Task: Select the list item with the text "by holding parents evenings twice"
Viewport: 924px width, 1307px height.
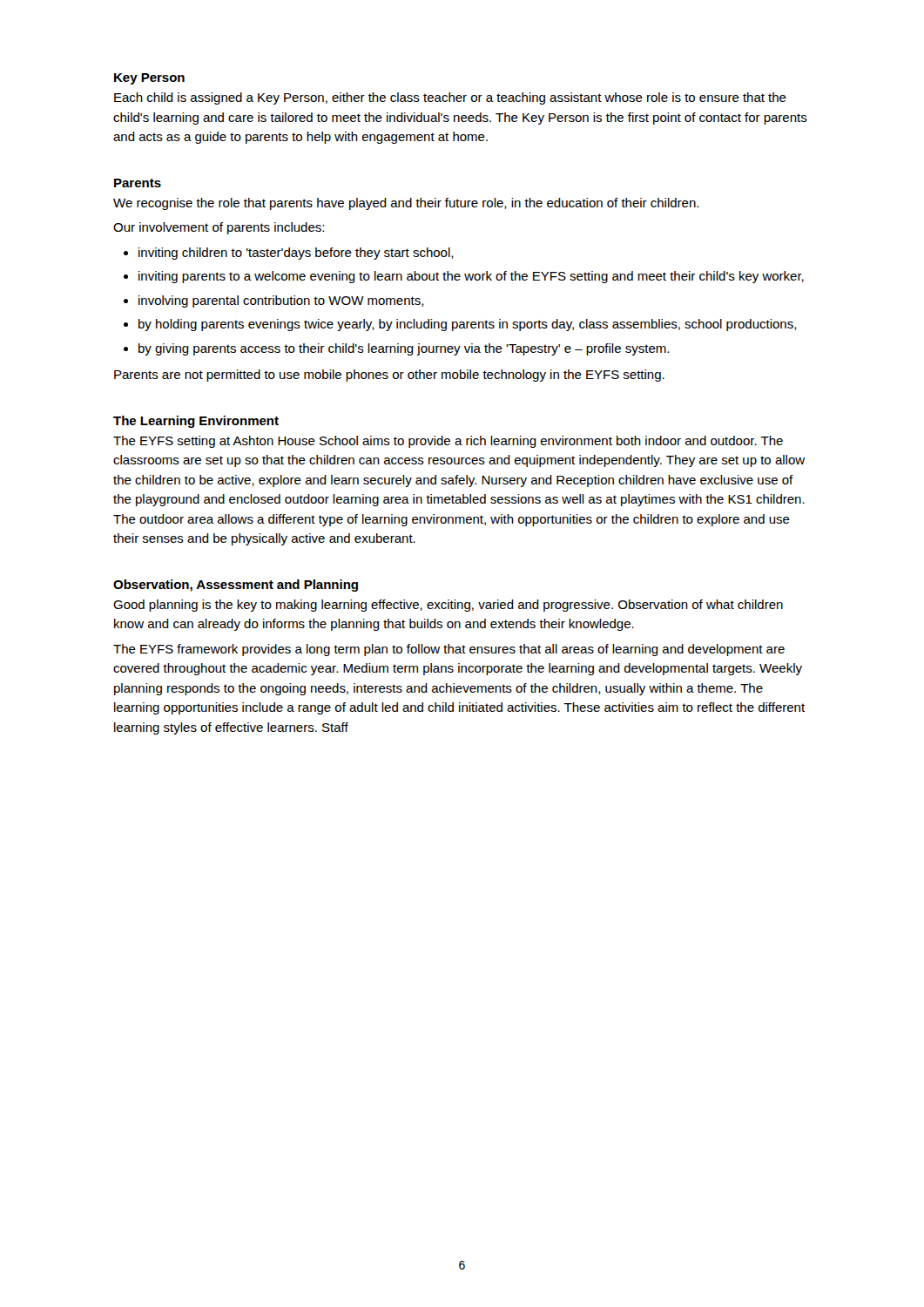Action: coord(467,324)
